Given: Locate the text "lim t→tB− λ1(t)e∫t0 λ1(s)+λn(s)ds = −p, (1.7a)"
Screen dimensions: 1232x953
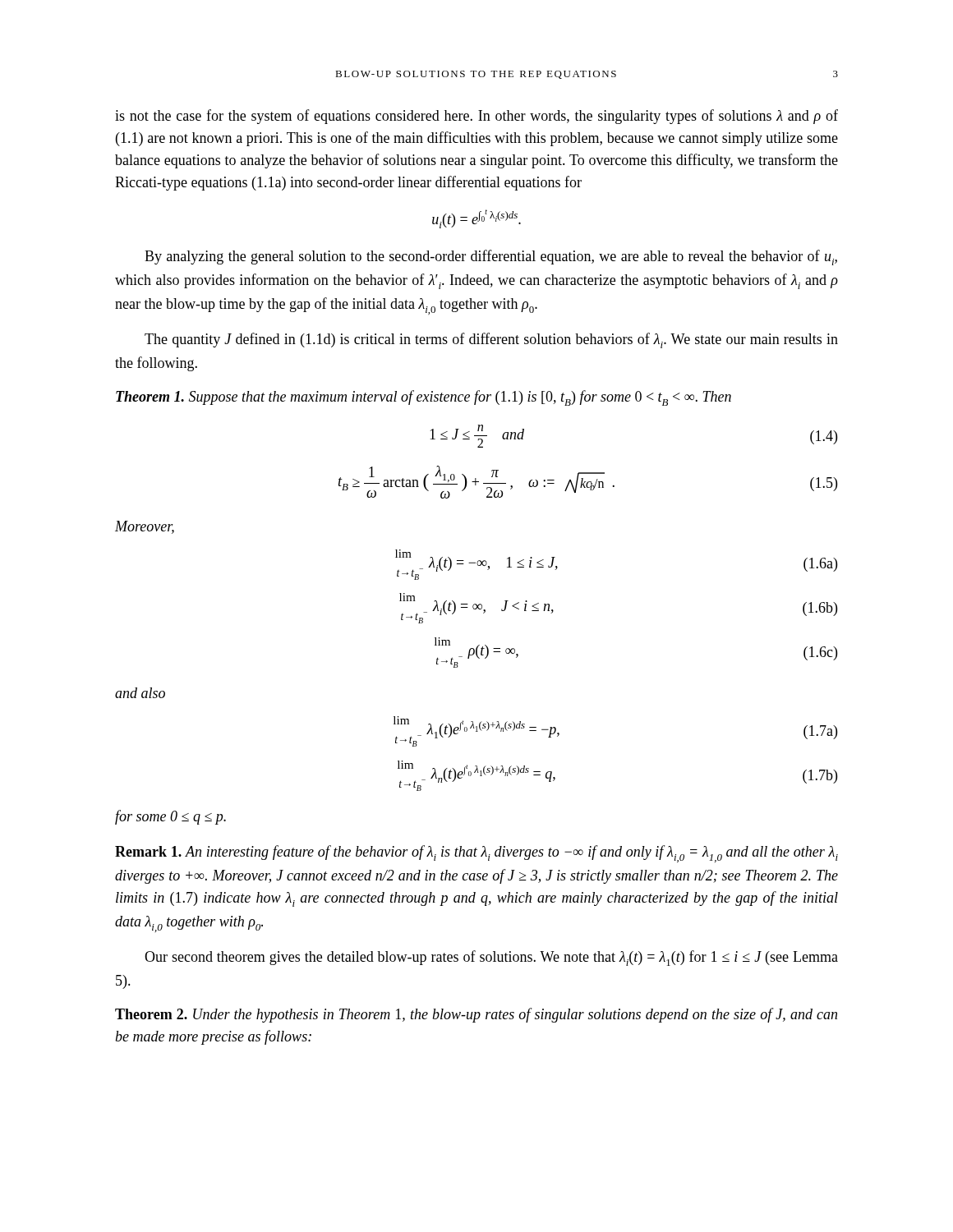Looking at the screenshot, I should 457,731.
